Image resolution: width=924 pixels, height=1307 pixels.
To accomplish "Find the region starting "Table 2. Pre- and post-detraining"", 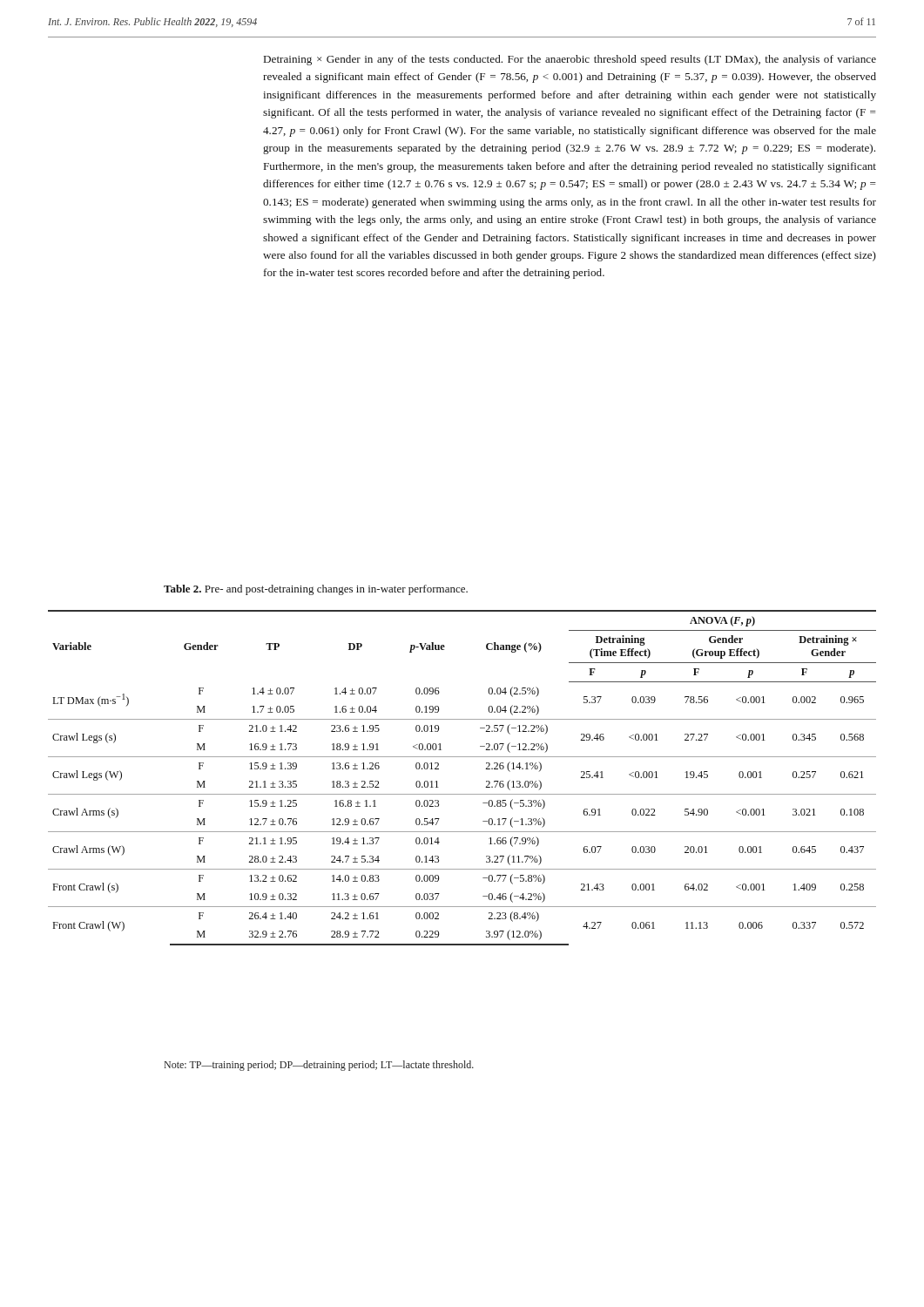I will (x=316, y=589).
